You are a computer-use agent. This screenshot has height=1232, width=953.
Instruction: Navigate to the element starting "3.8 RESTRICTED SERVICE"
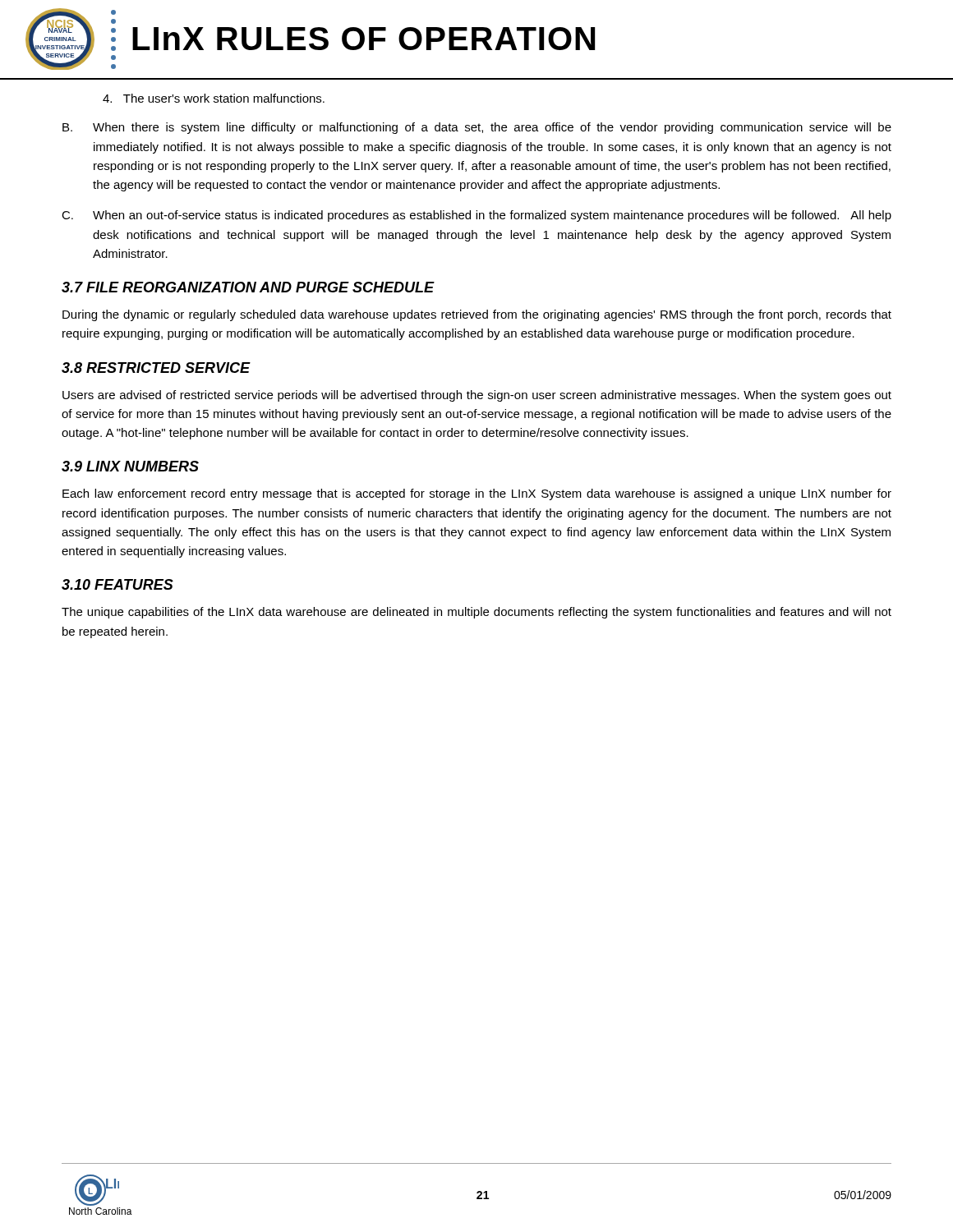(156, 368)
